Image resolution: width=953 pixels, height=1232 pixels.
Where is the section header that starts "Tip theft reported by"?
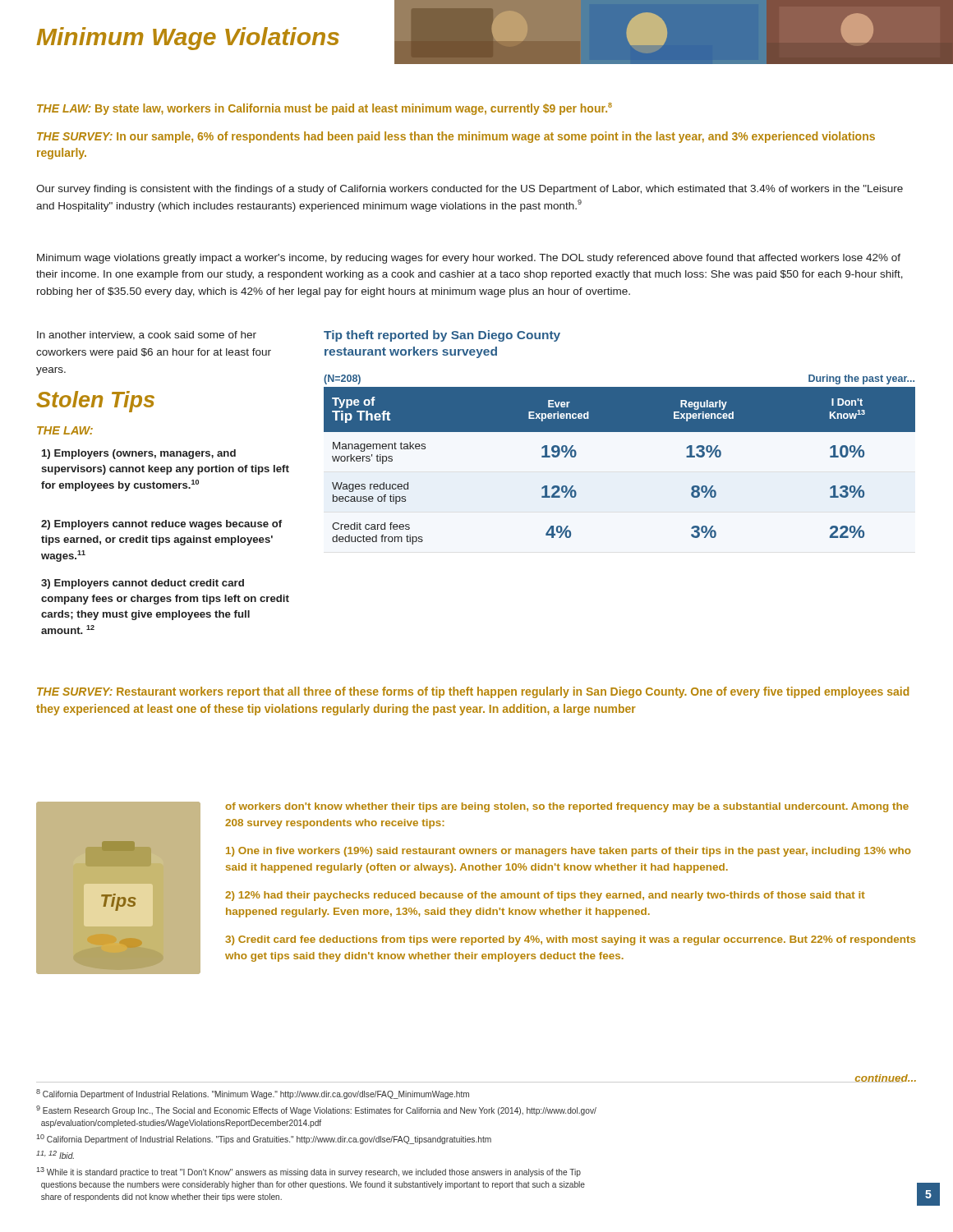442,336
